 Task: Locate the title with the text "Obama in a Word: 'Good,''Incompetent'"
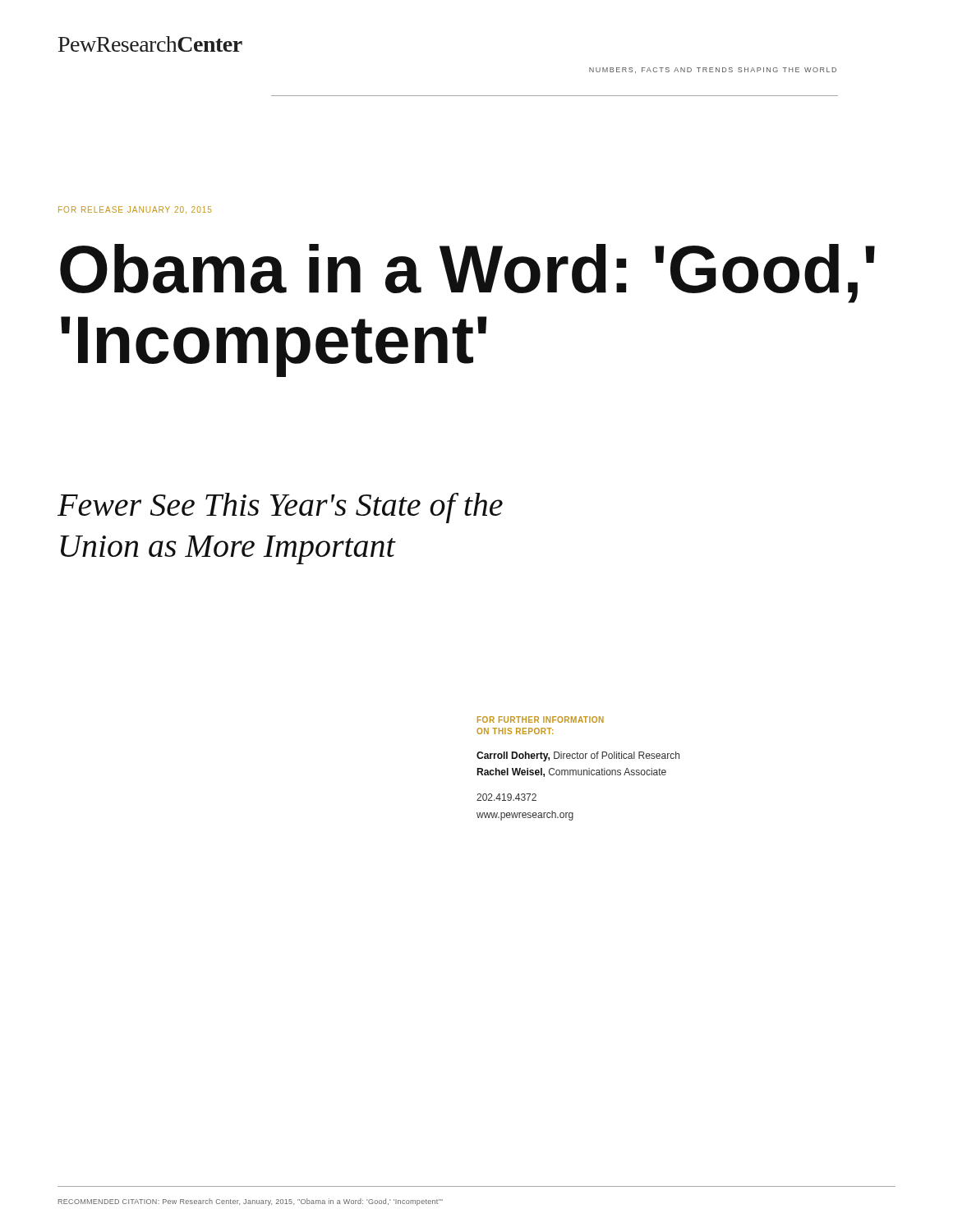tap(468, 305)
